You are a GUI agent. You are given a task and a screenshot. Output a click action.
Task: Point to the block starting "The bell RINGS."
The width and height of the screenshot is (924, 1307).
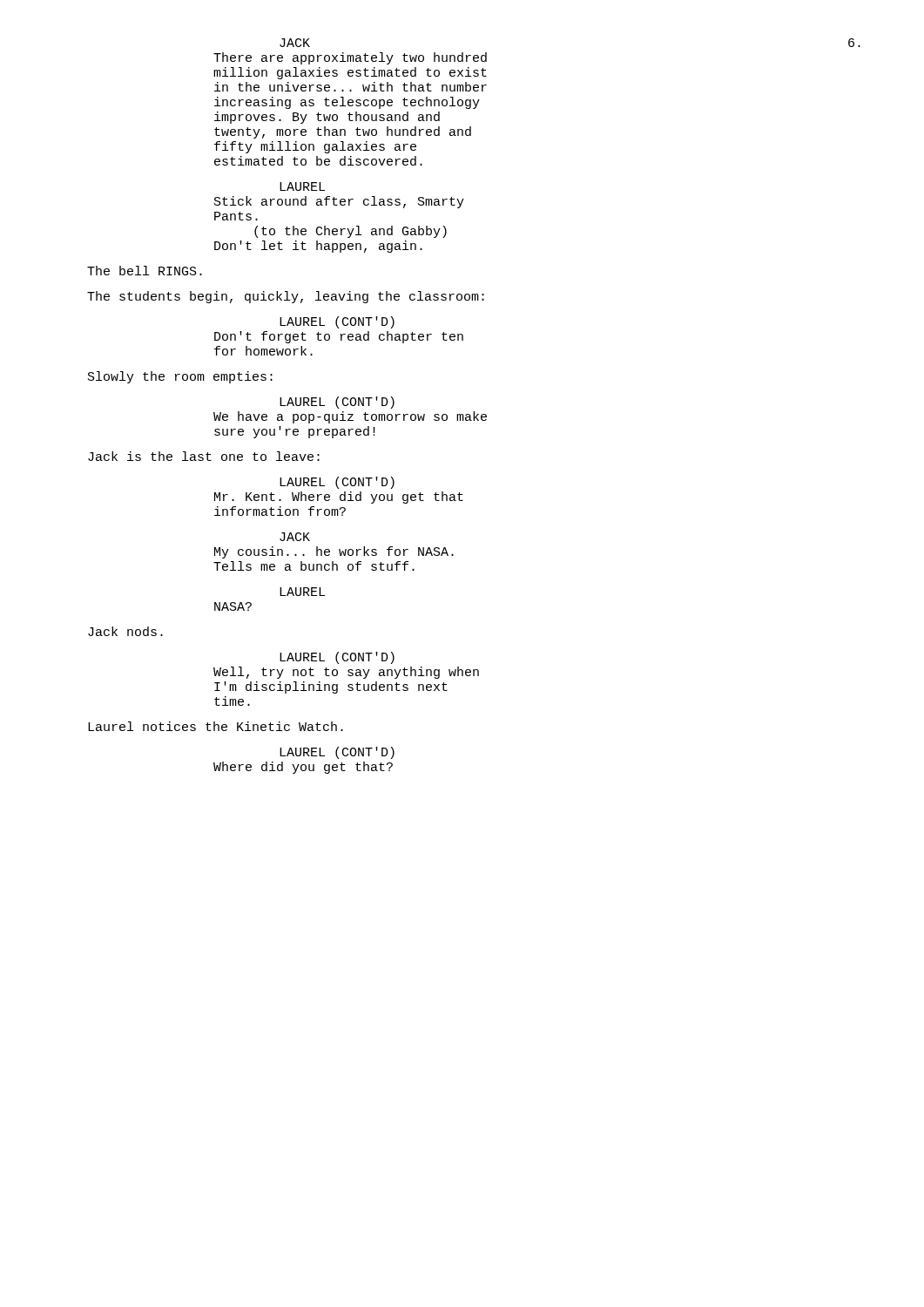tap(146, 272)
